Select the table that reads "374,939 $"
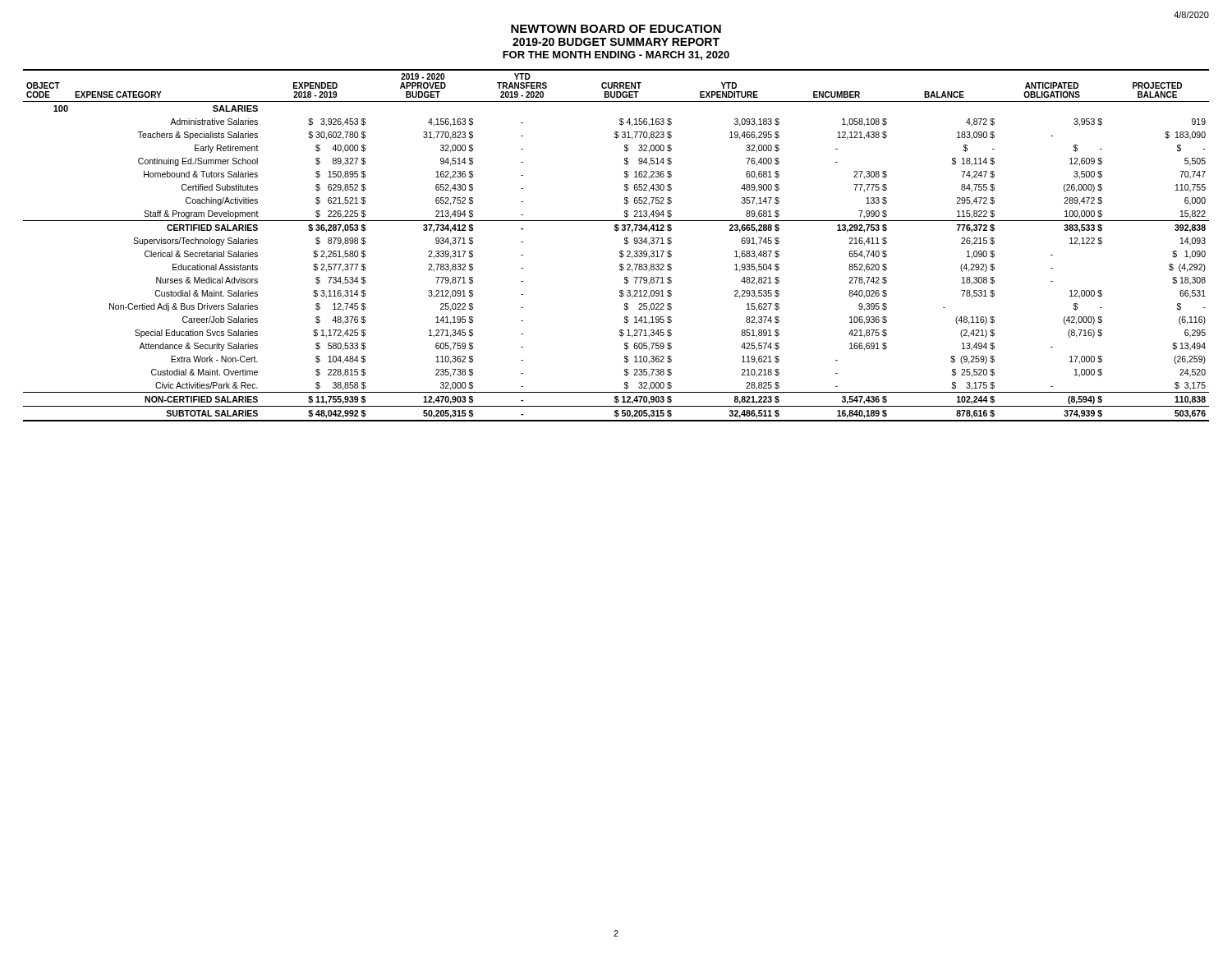Viewport: 1232px width, 953px height. coord(616,245)
